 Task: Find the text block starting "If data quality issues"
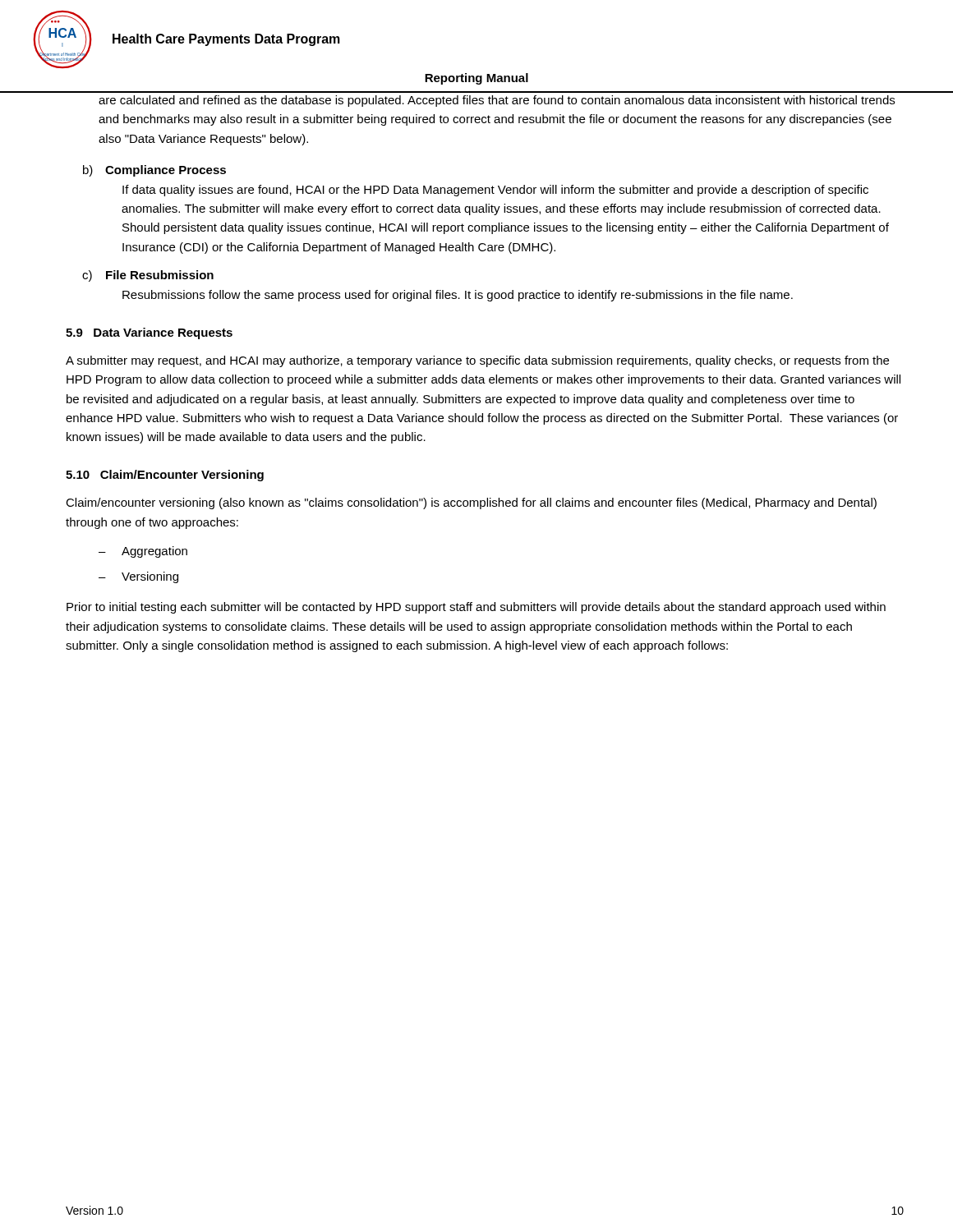pos(505,218)
